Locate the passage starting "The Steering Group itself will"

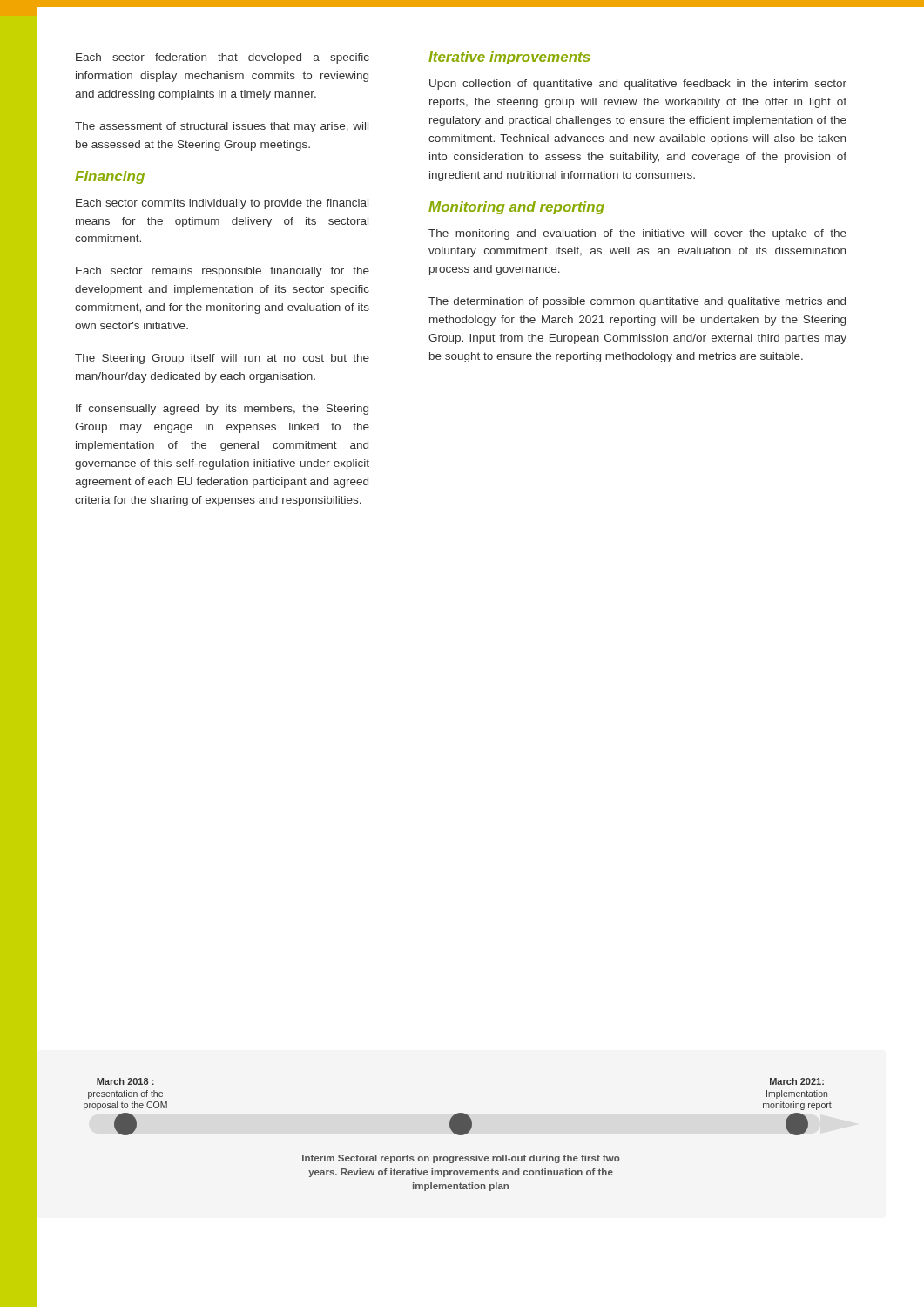222,367
